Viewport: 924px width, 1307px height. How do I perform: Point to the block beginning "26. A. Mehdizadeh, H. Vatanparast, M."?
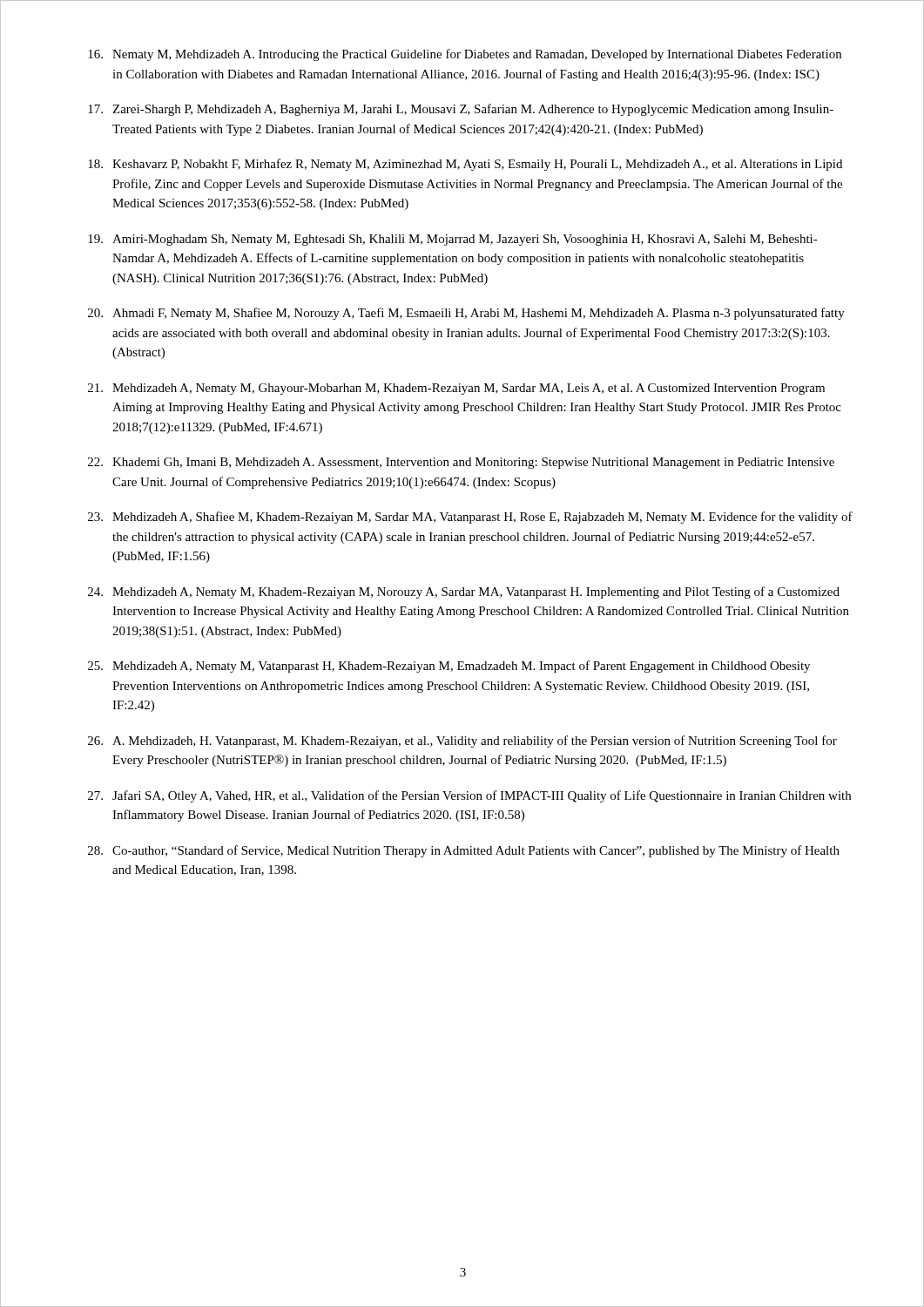coord(462,750)
